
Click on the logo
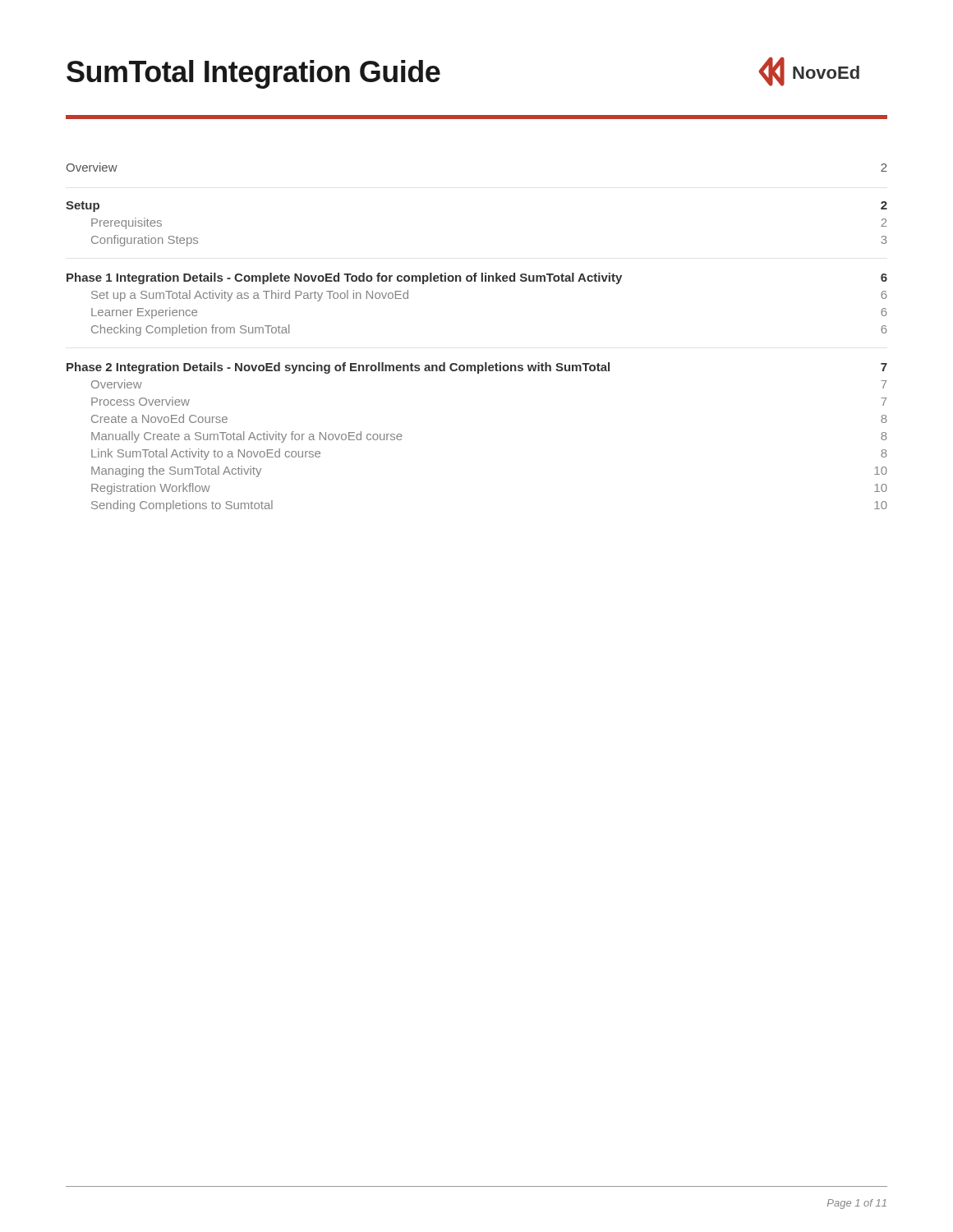click(x=822, y=72)
